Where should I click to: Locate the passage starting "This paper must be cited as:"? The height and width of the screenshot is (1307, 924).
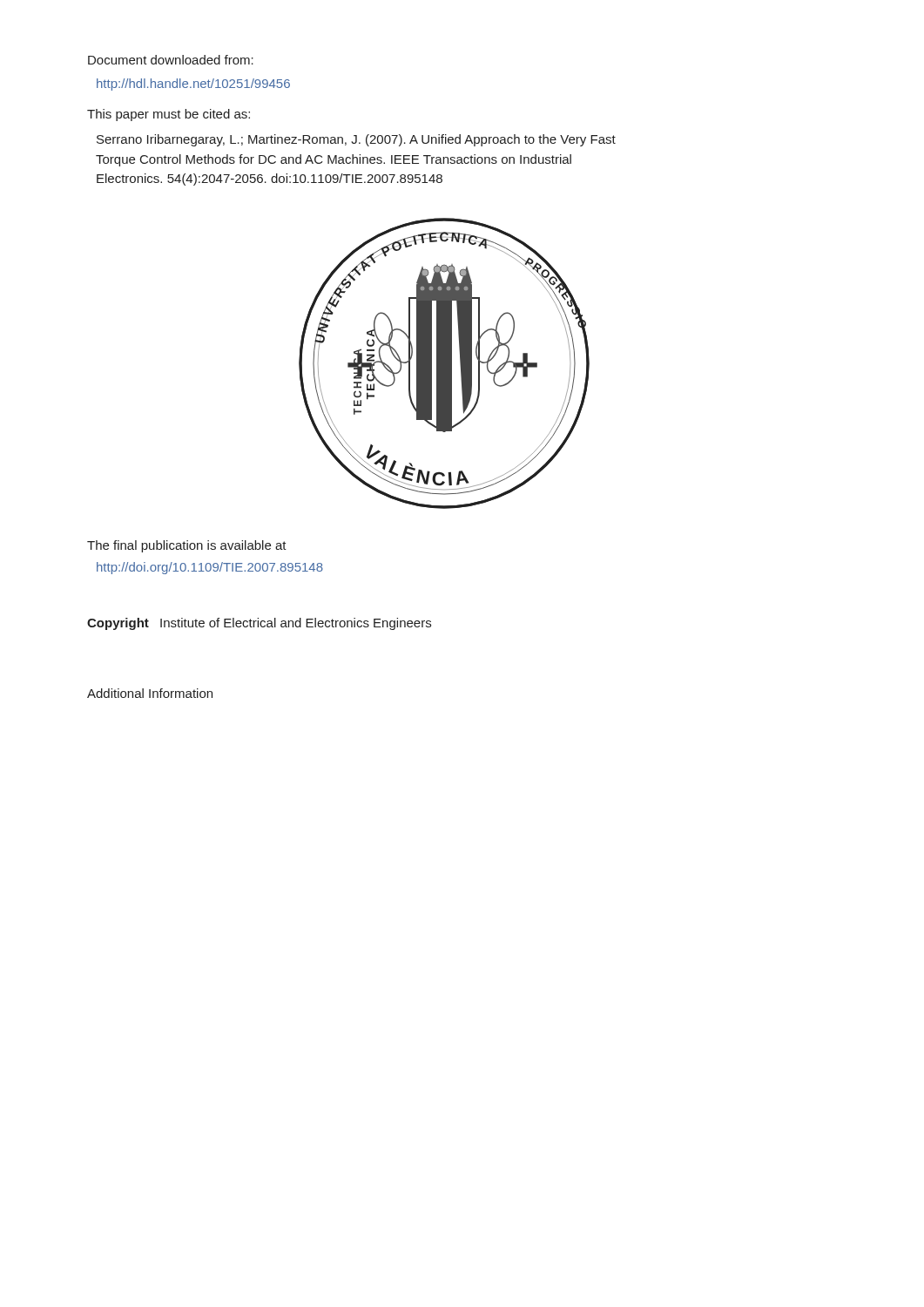click(169, 114)
